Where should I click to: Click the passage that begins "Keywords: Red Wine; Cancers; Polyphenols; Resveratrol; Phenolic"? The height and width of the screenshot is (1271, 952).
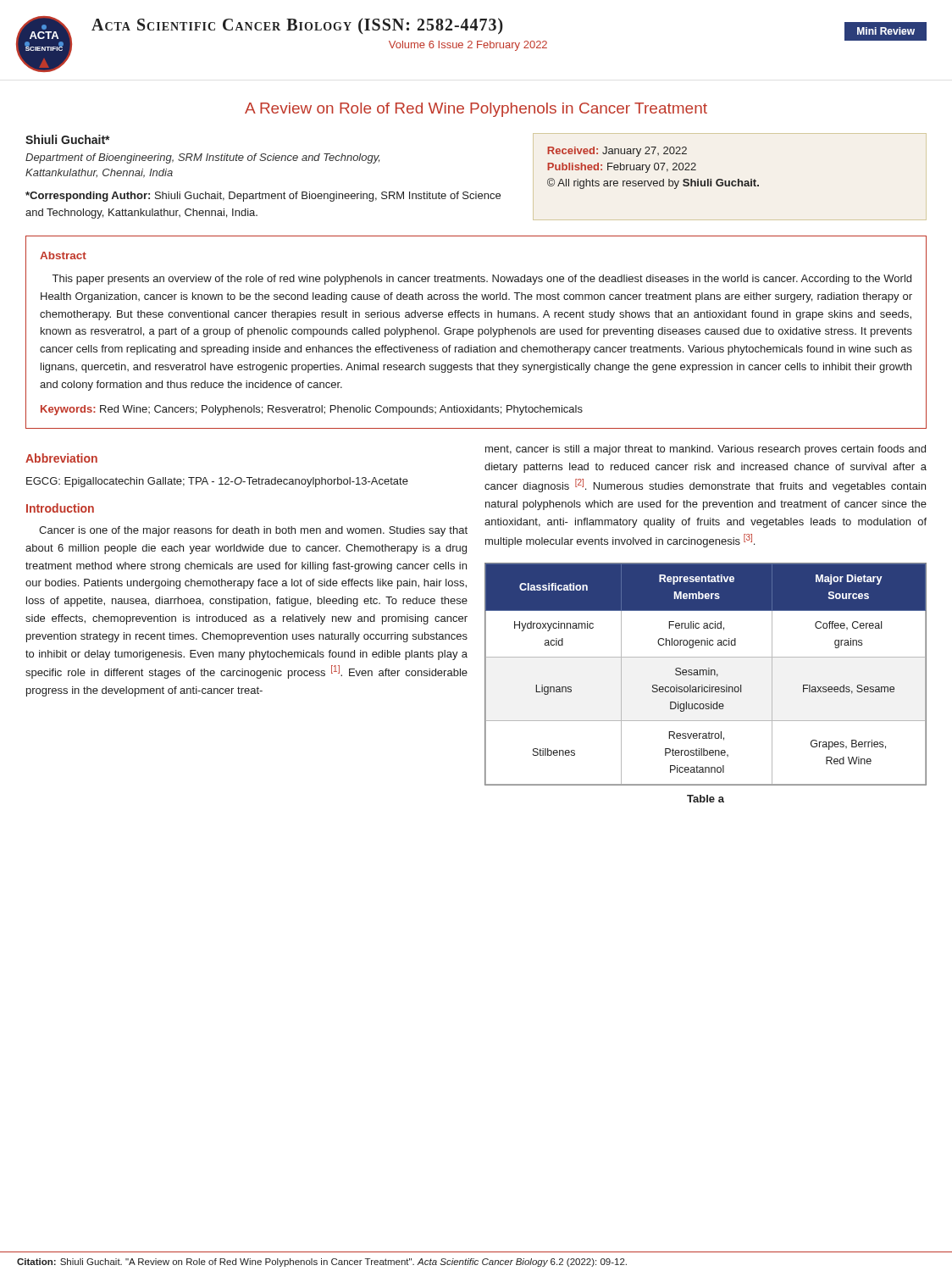pyautogui.click(x=311, y=408)
